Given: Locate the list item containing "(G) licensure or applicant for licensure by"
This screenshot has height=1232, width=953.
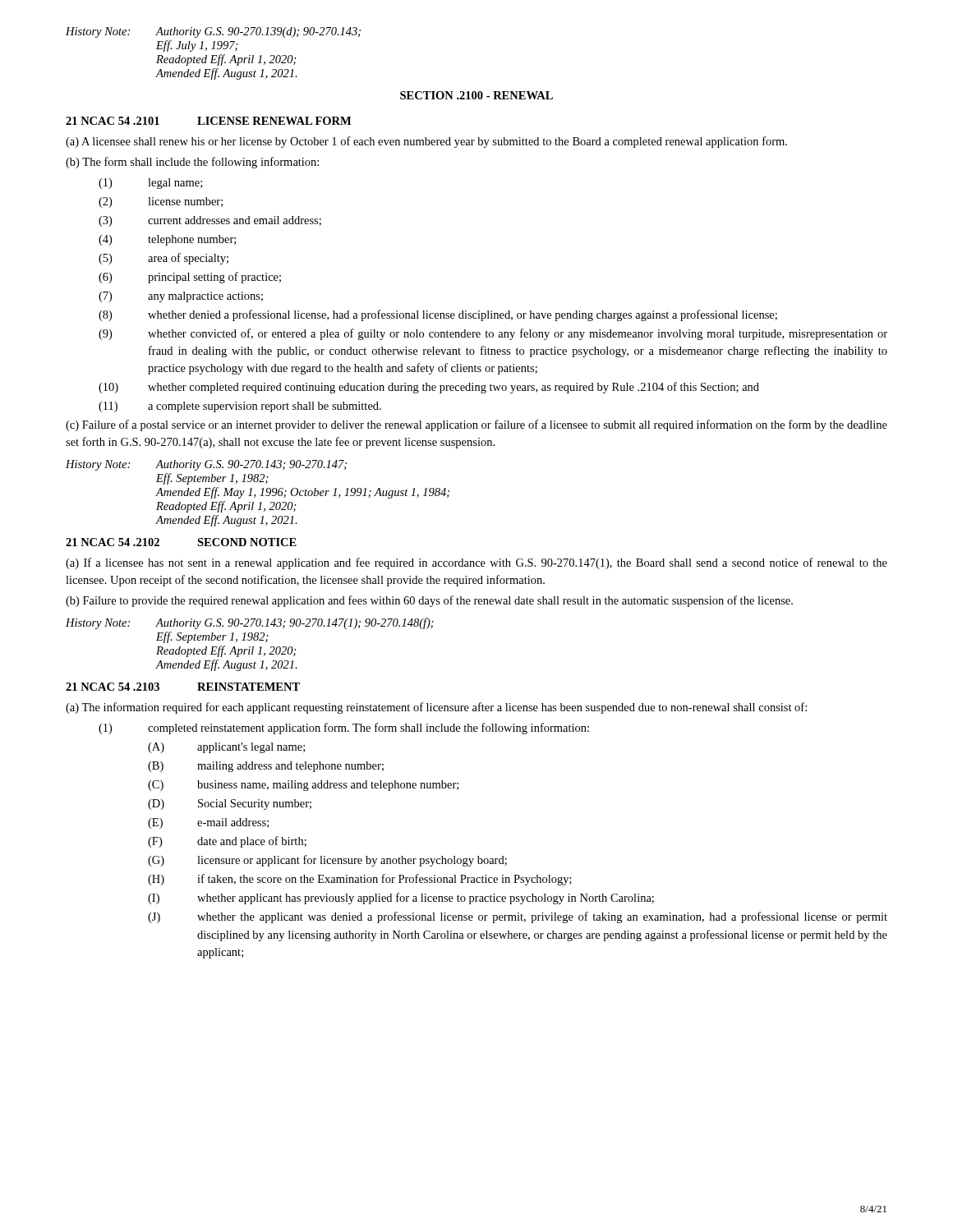Looking at the screenshot, I should 476,861.
